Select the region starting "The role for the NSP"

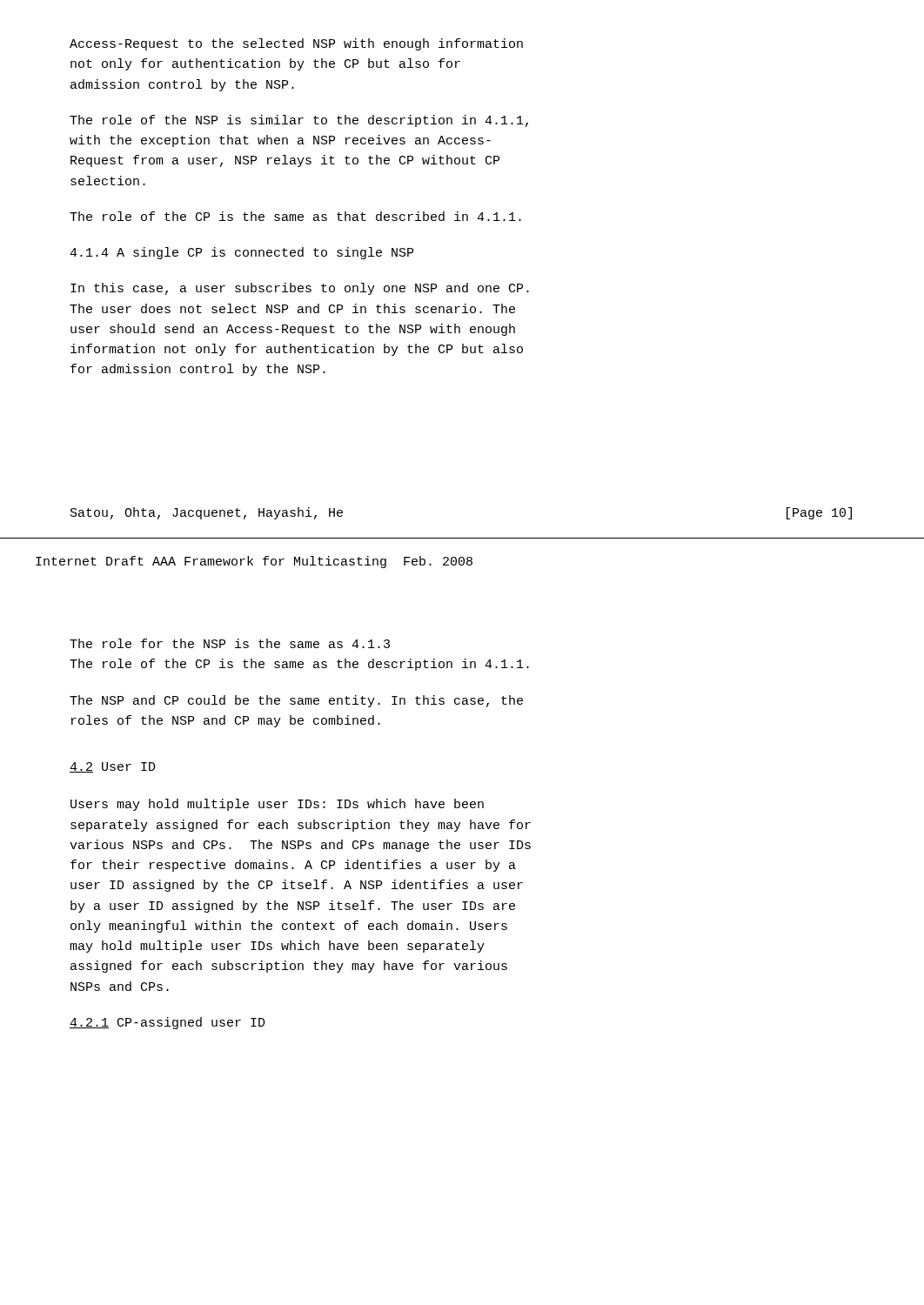[301, 655]
